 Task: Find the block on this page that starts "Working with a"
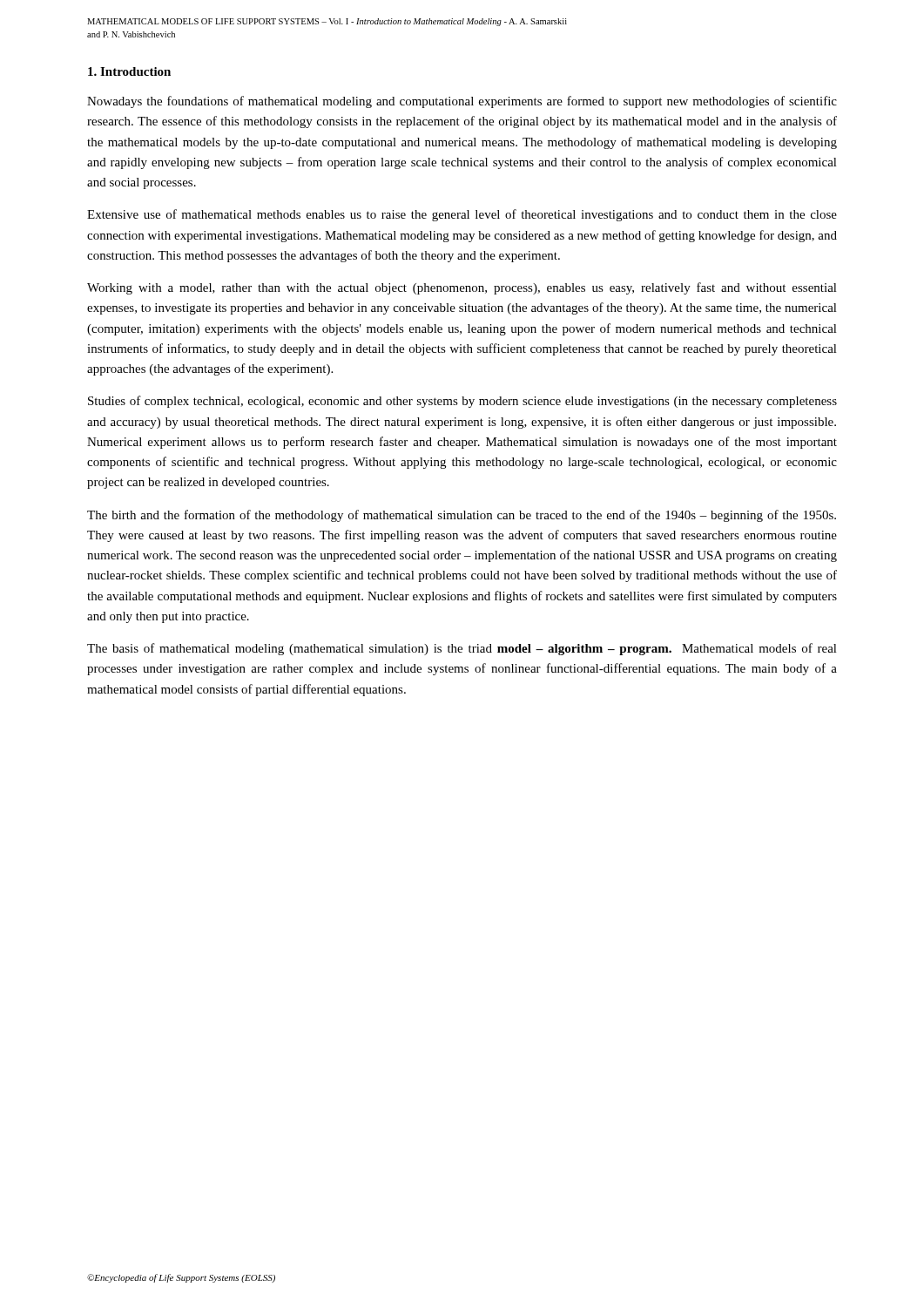[x=462, y=328]
